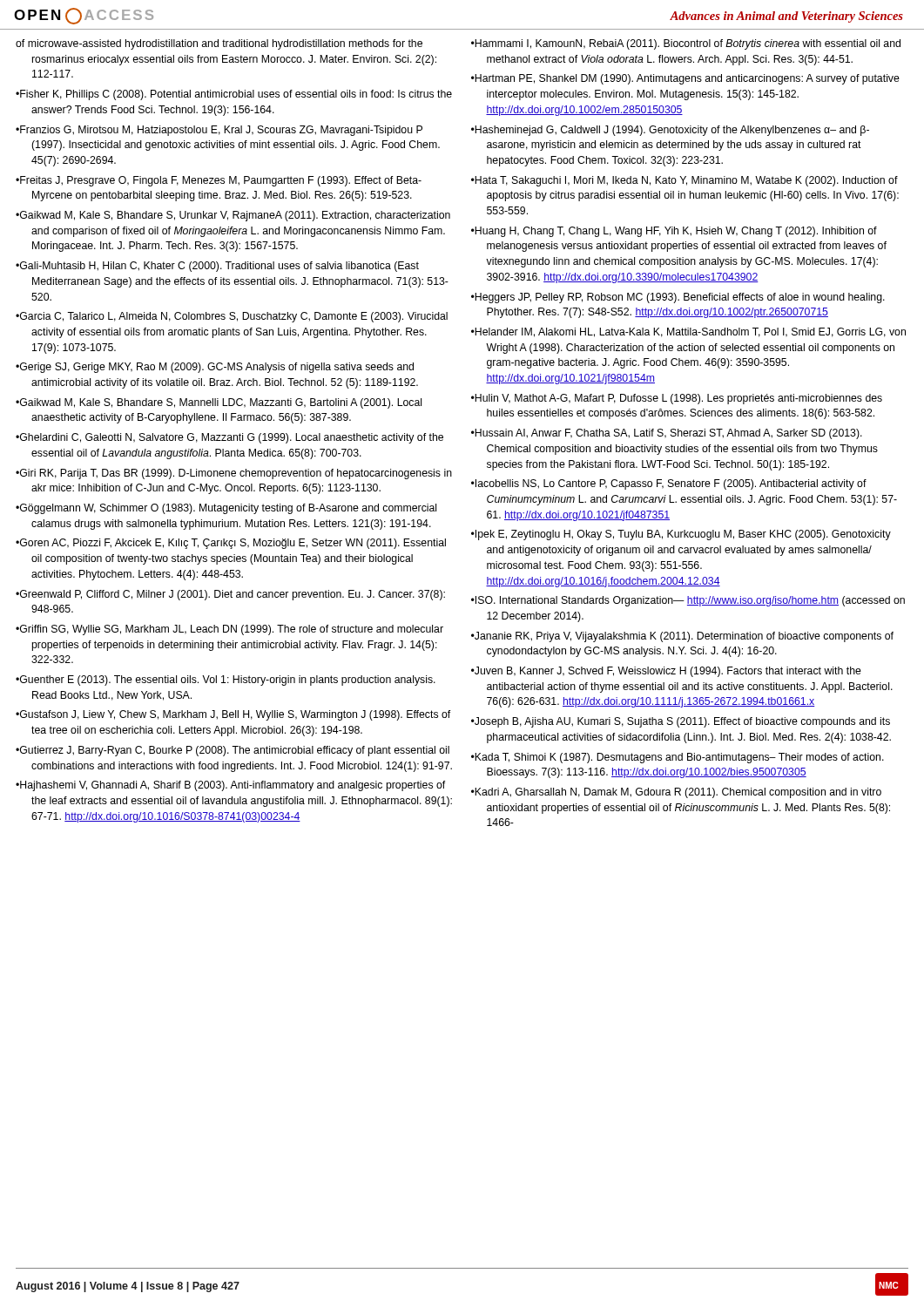Point to the element starting "•Hajhashemi V, Ghannadi A, Sharif B (2003). Anti-inflammatory"
This screenshot has width=924, height=1307.
point(234,801)
